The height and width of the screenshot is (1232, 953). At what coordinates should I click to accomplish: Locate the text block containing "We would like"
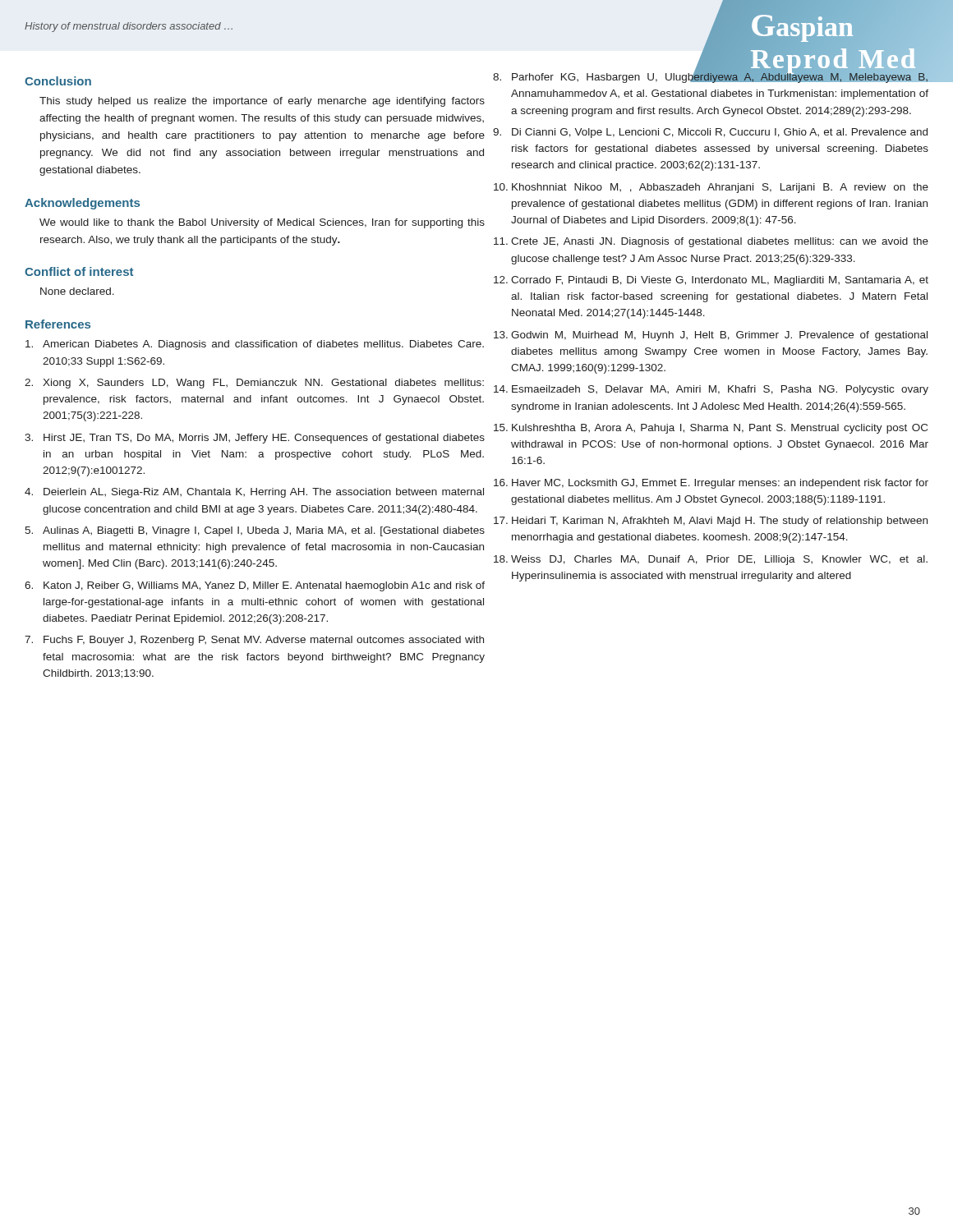click(262, 230)
